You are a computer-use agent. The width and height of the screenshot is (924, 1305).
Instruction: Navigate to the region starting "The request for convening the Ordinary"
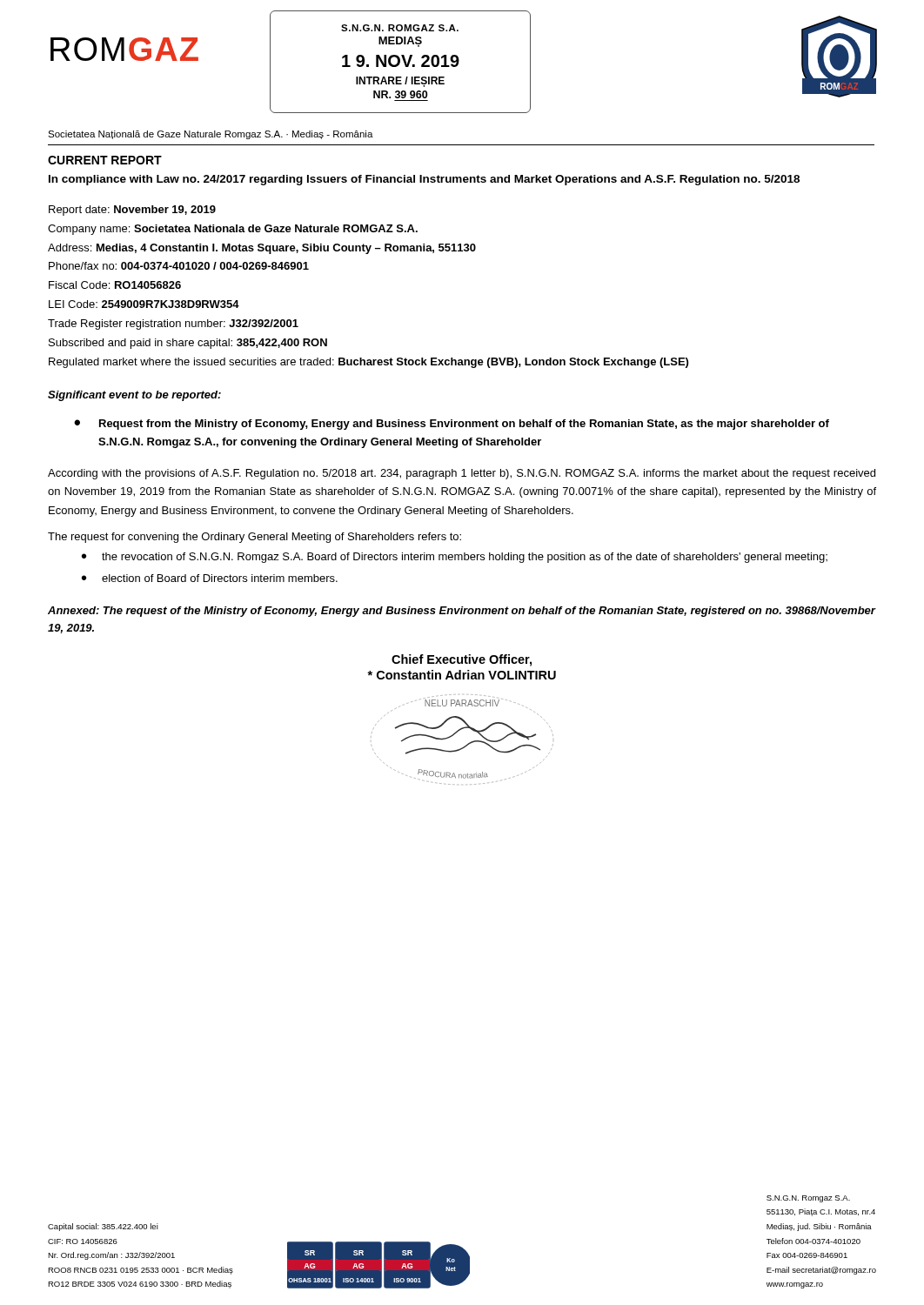click(x=255, y=537)
